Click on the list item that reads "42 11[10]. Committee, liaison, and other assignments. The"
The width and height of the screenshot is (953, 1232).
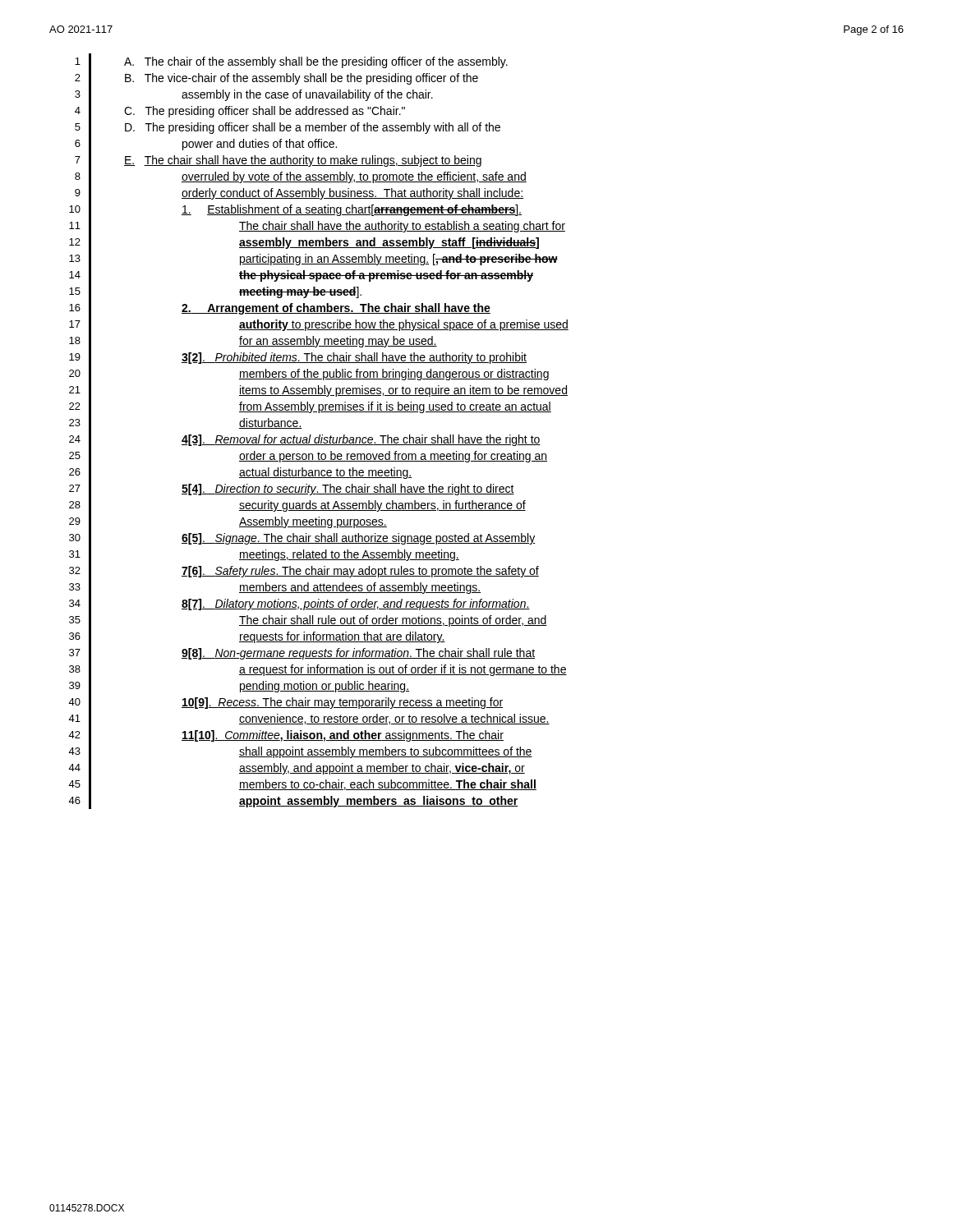click(x=476, y=735)
